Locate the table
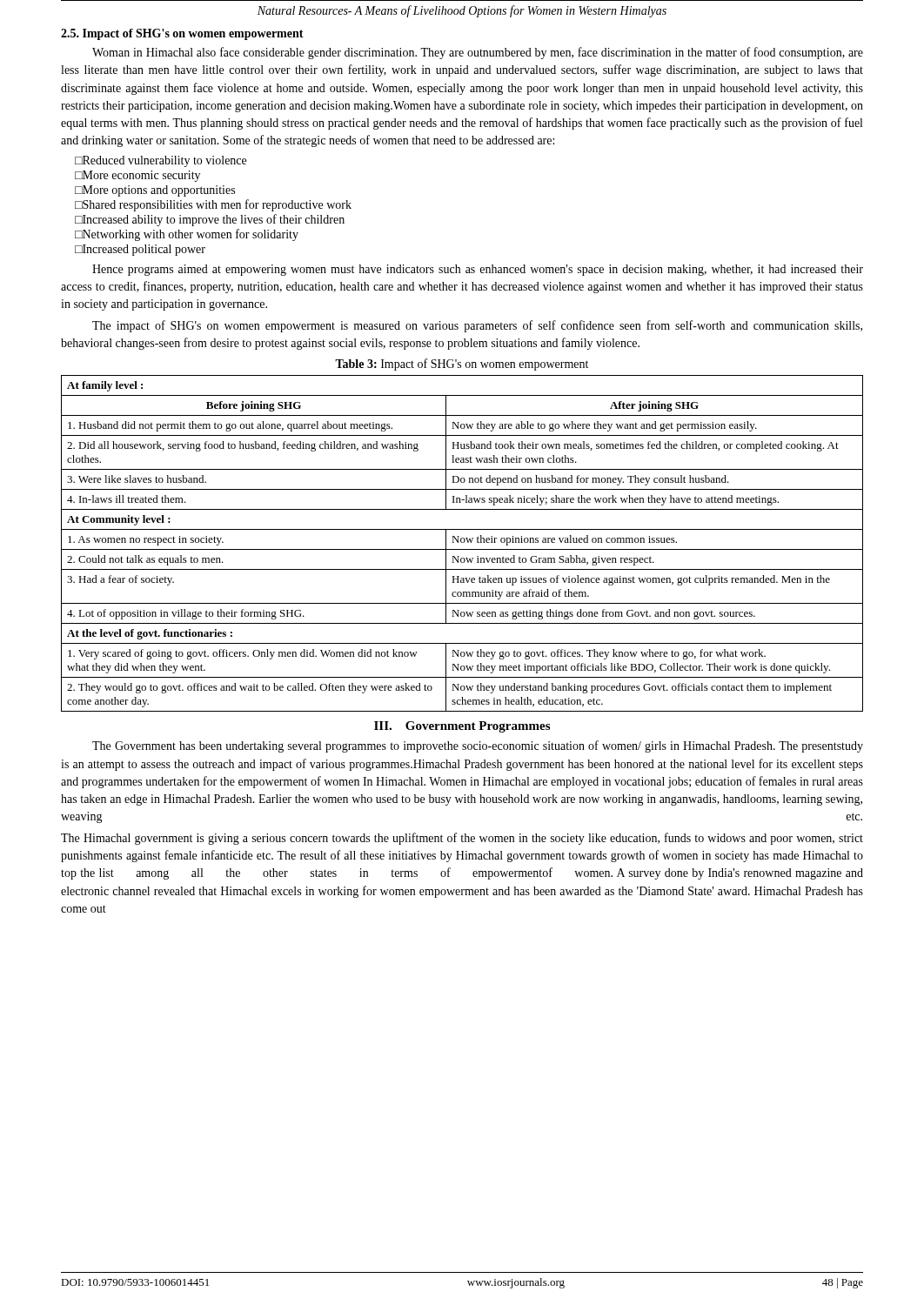This screenshot has width=924, height=1305. pos(462,544)
